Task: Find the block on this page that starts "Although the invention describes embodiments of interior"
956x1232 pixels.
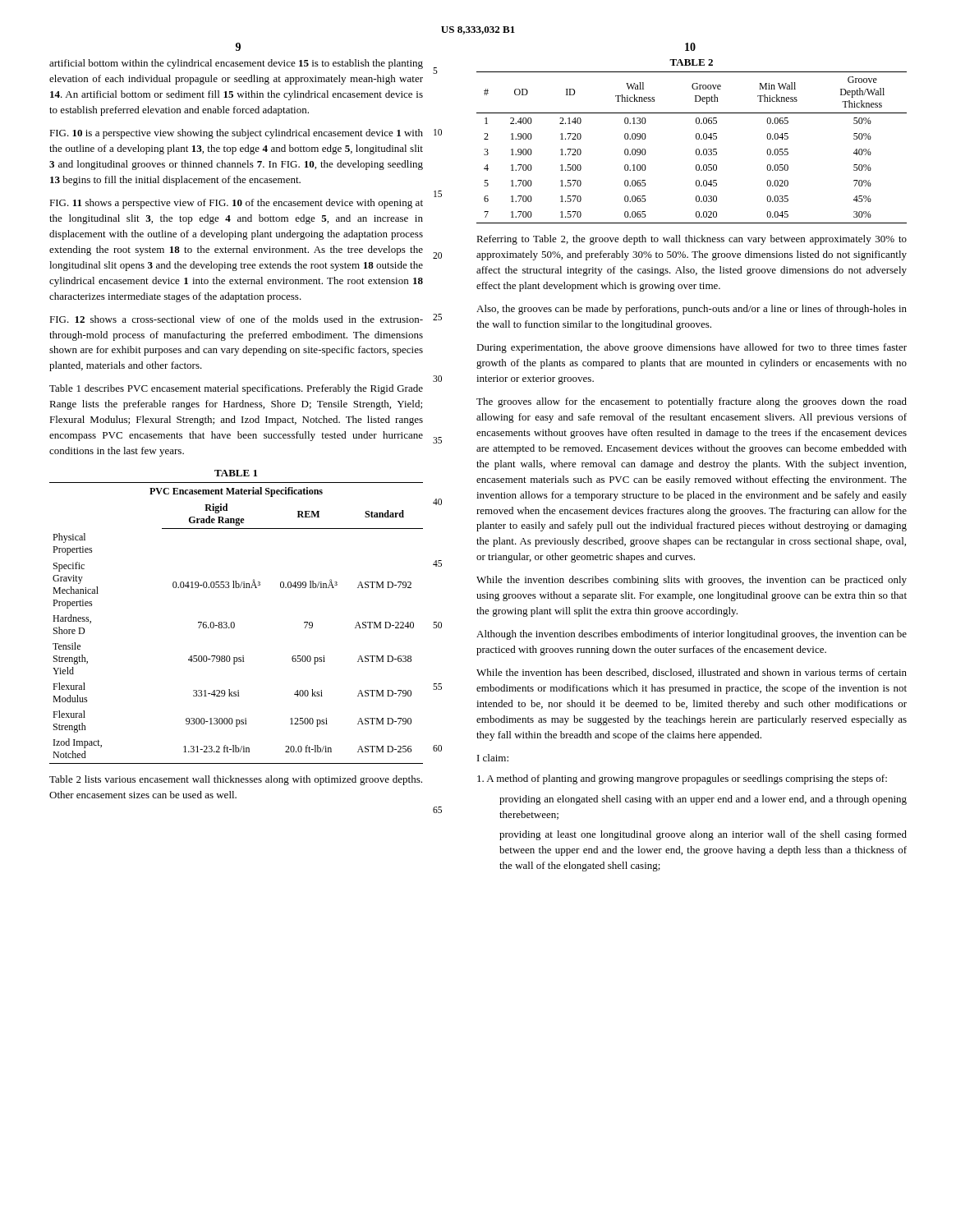Action: point(692,642)
